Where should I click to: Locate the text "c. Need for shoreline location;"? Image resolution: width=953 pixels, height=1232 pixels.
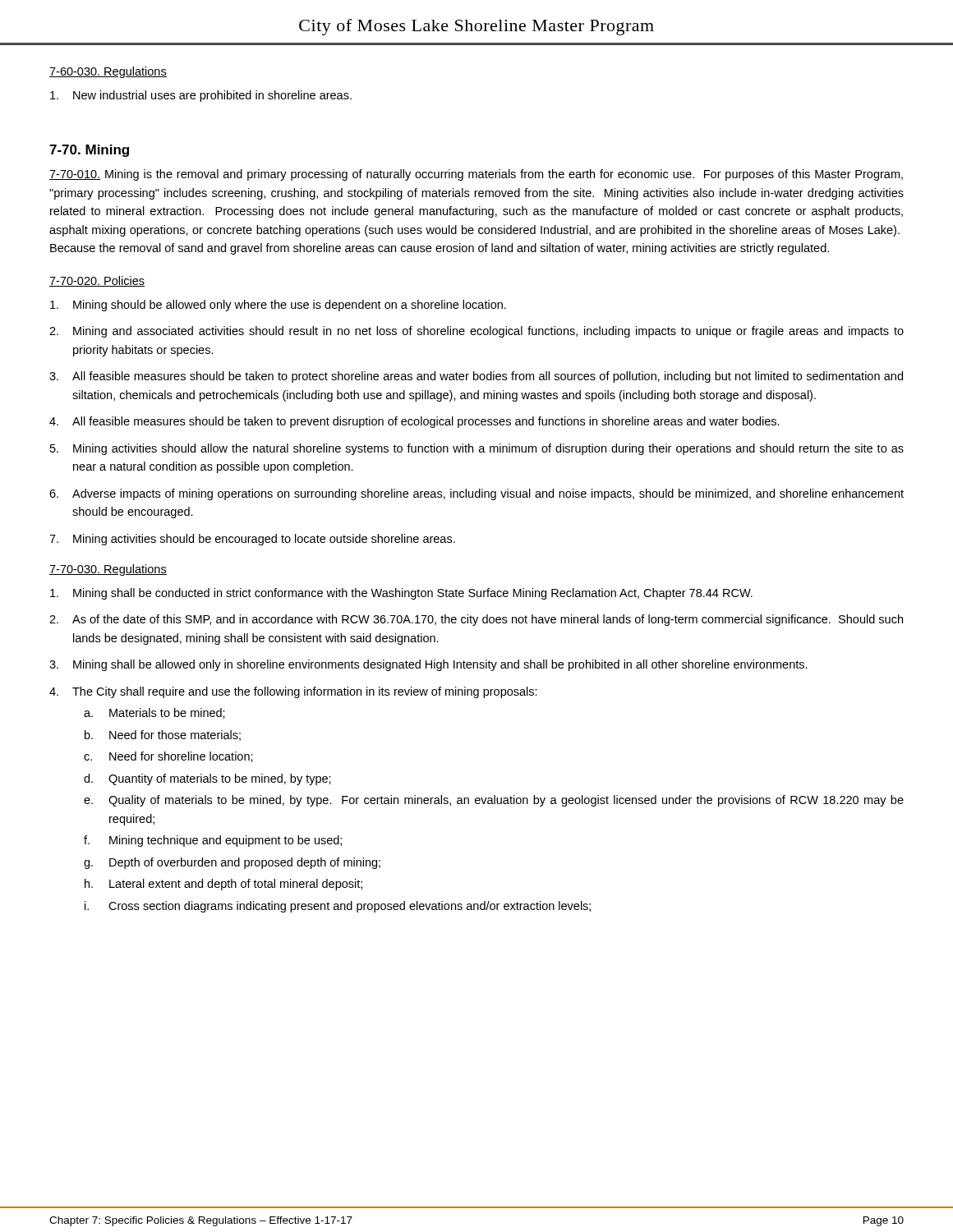[x=168, y=757]
